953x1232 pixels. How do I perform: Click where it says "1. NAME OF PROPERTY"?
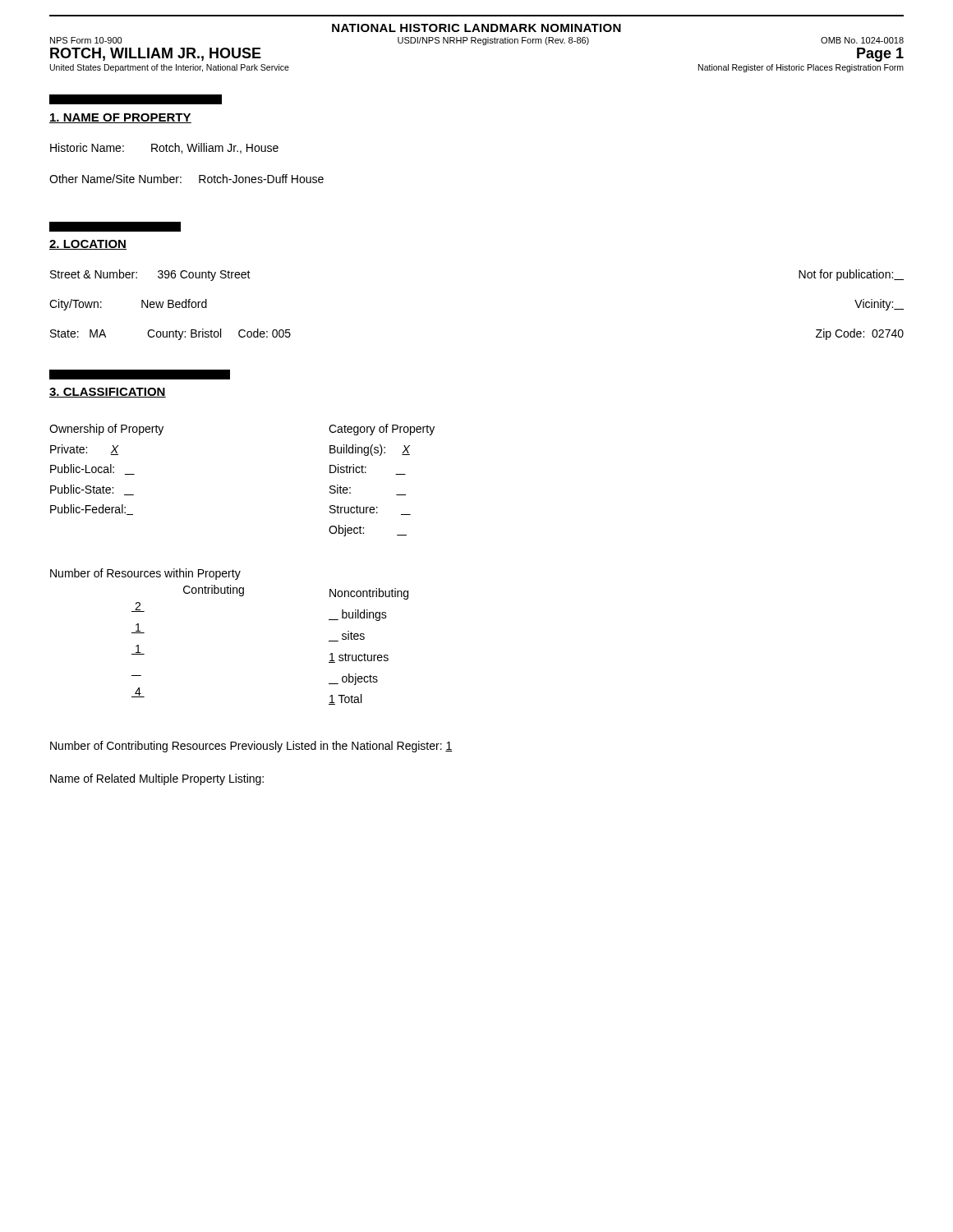point(120,117)
